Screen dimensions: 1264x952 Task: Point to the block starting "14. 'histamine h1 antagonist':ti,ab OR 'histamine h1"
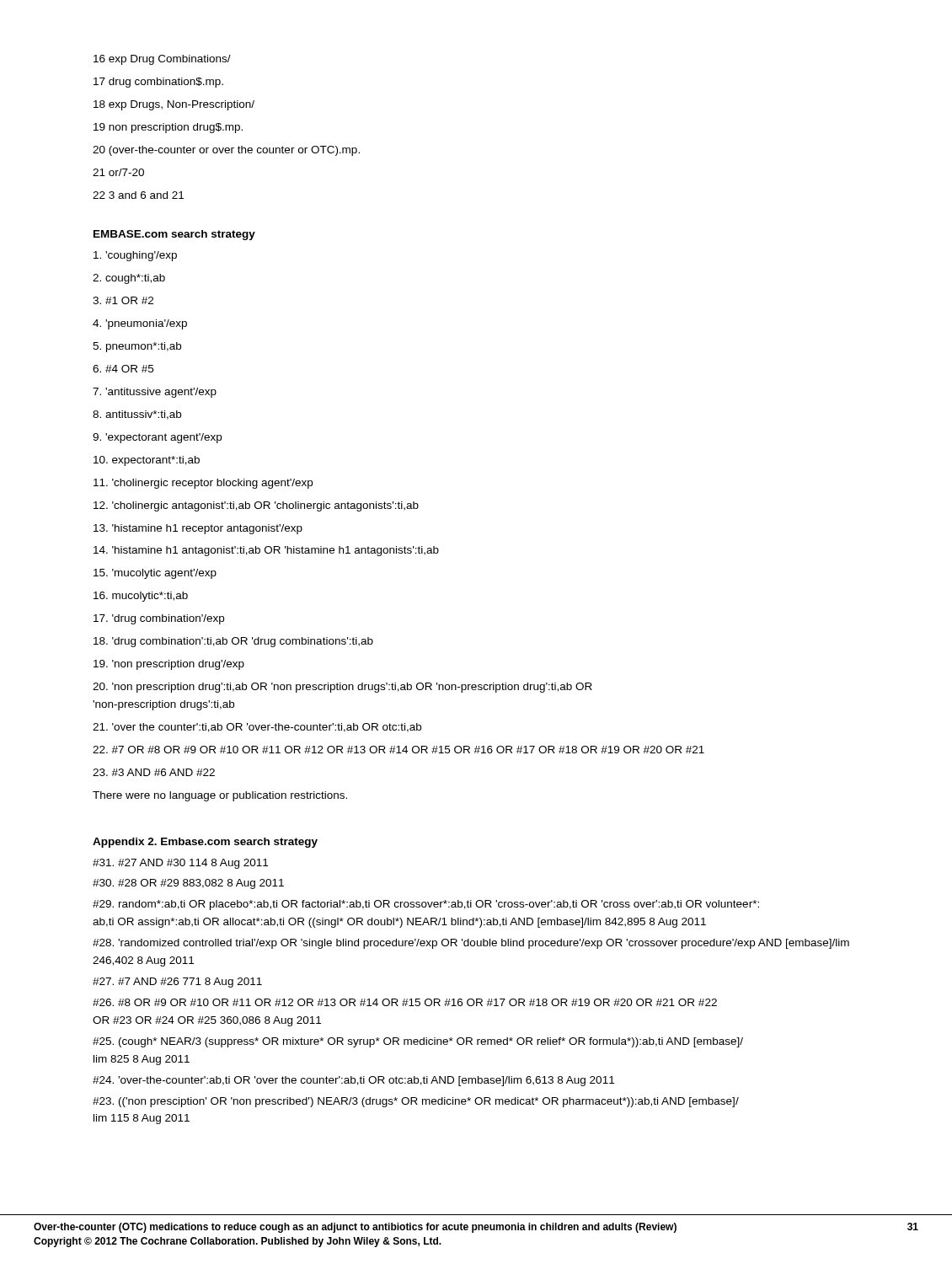click(266, 550)
